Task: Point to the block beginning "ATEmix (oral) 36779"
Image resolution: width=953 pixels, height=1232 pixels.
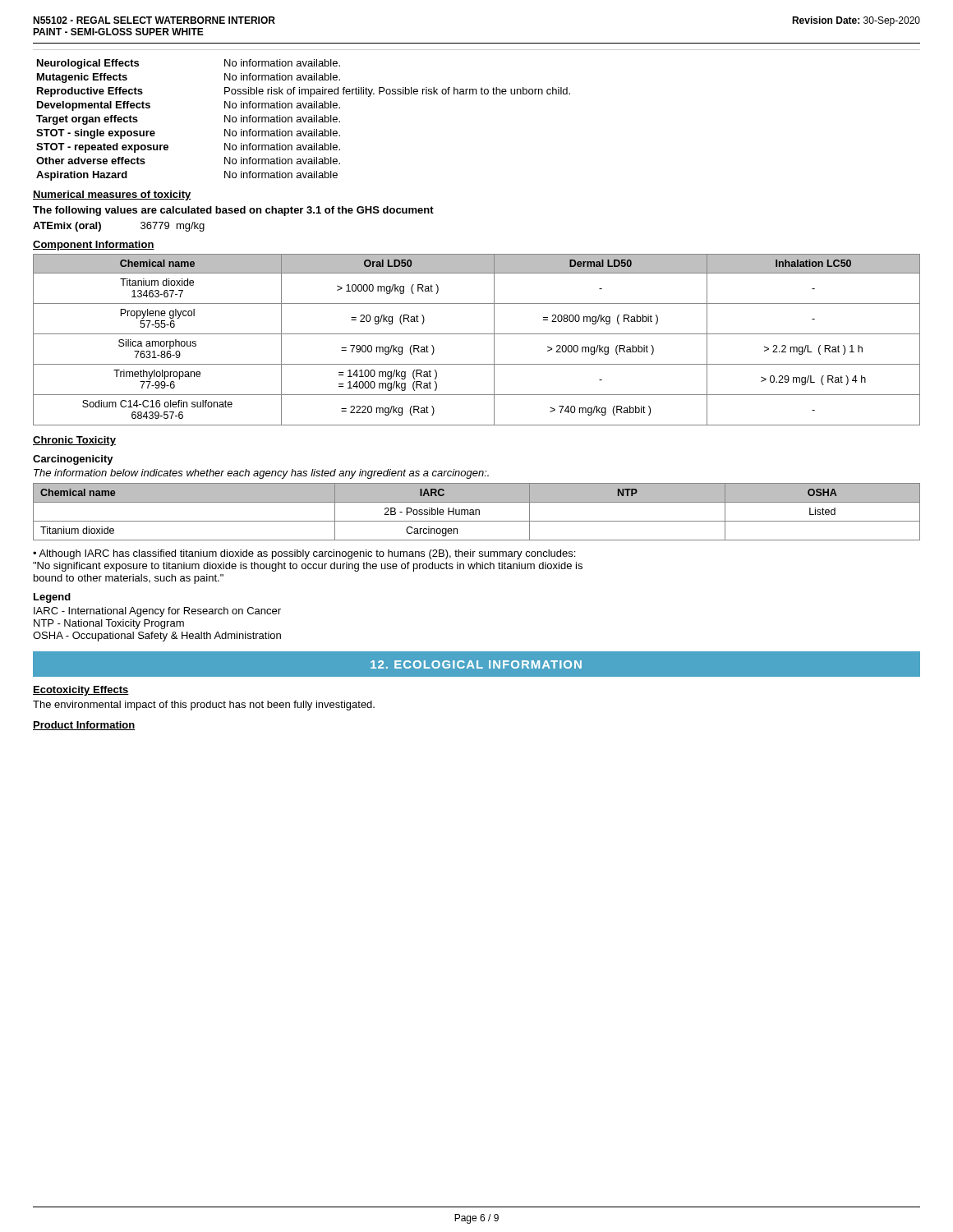Action: [69, 226]
